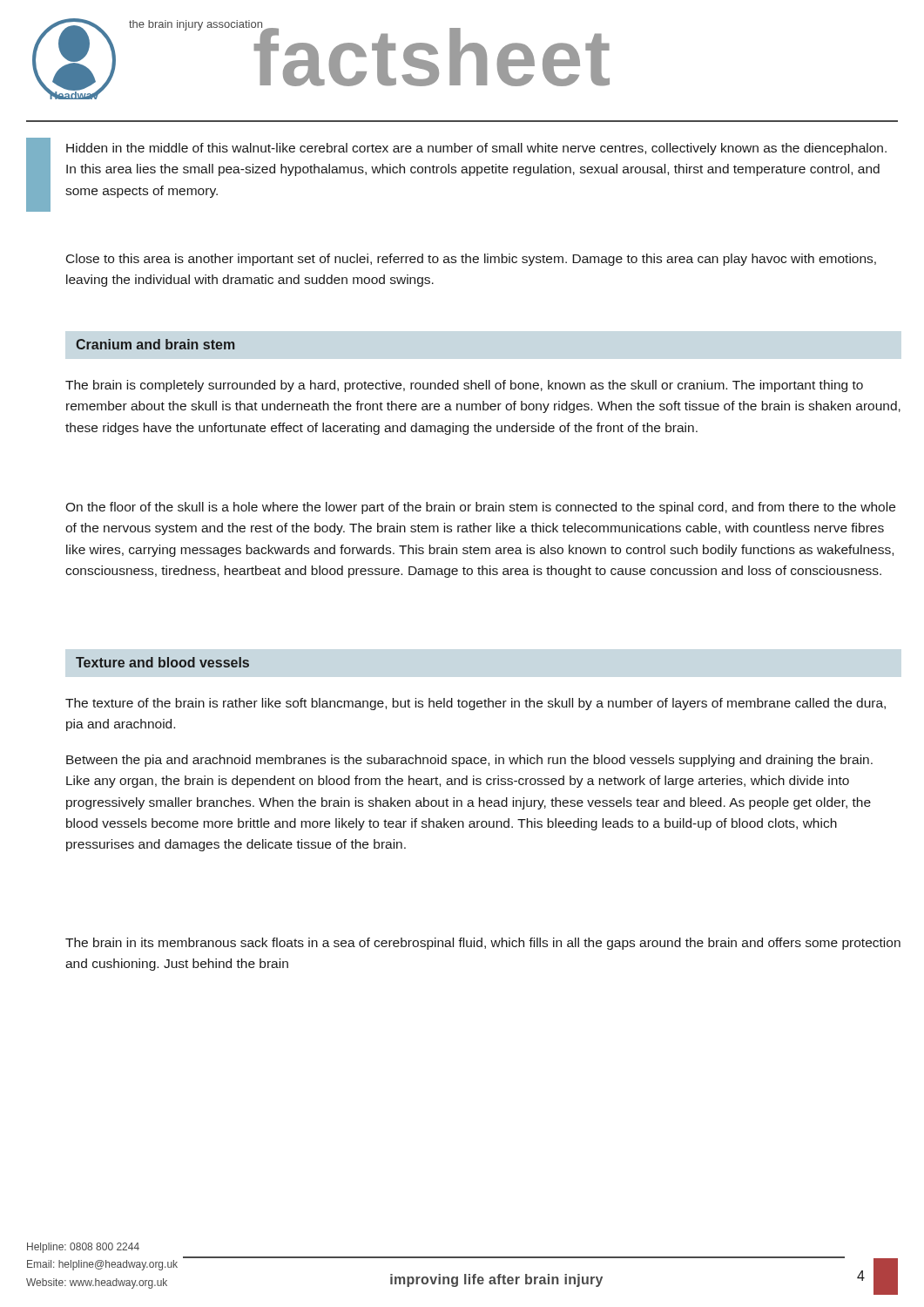
Task: Select the text starting "The brain is completely surrounded by"
Action: tap(483, 406)
